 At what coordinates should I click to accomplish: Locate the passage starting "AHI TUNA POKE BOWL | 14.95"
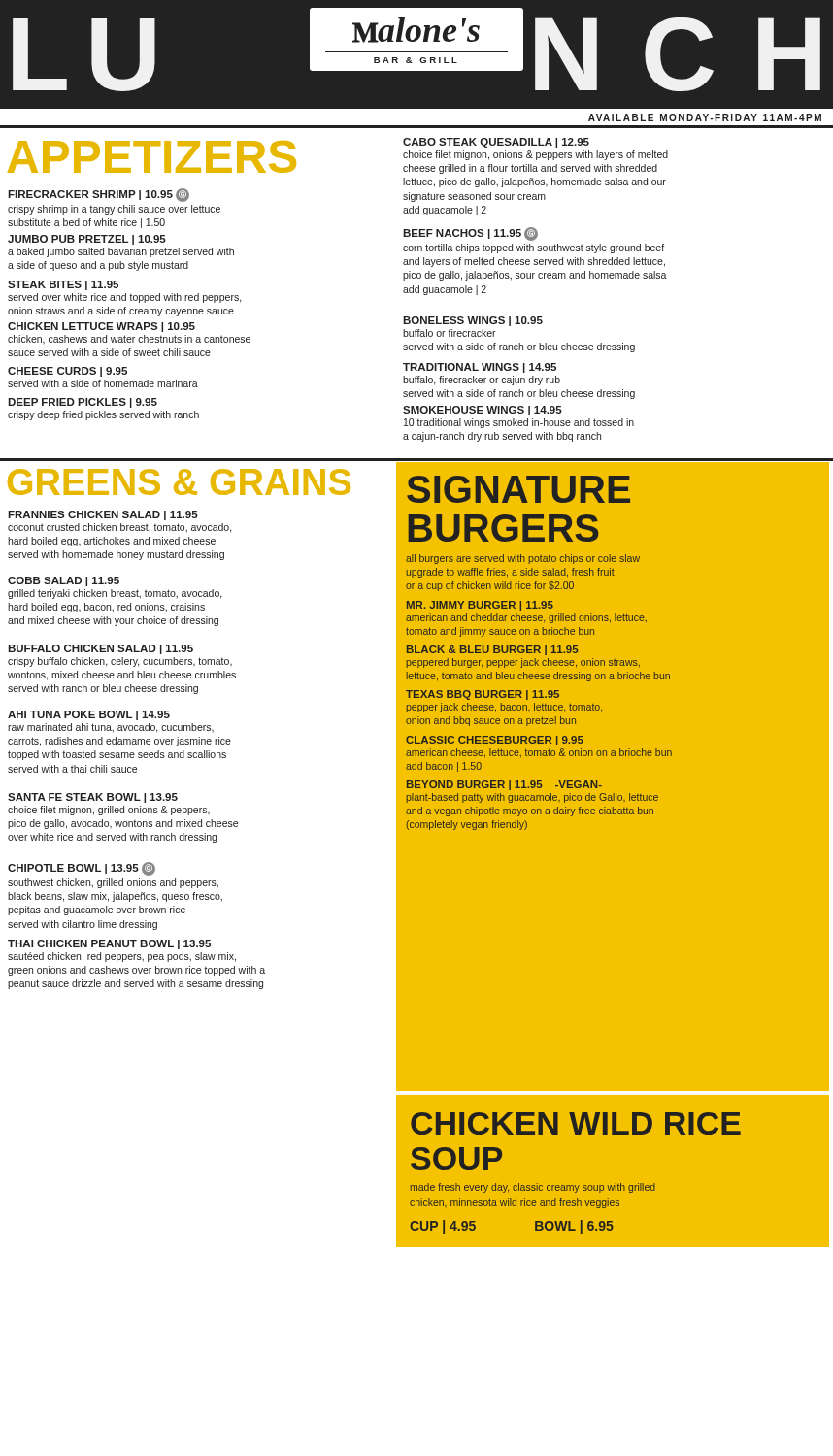point(198,742)
